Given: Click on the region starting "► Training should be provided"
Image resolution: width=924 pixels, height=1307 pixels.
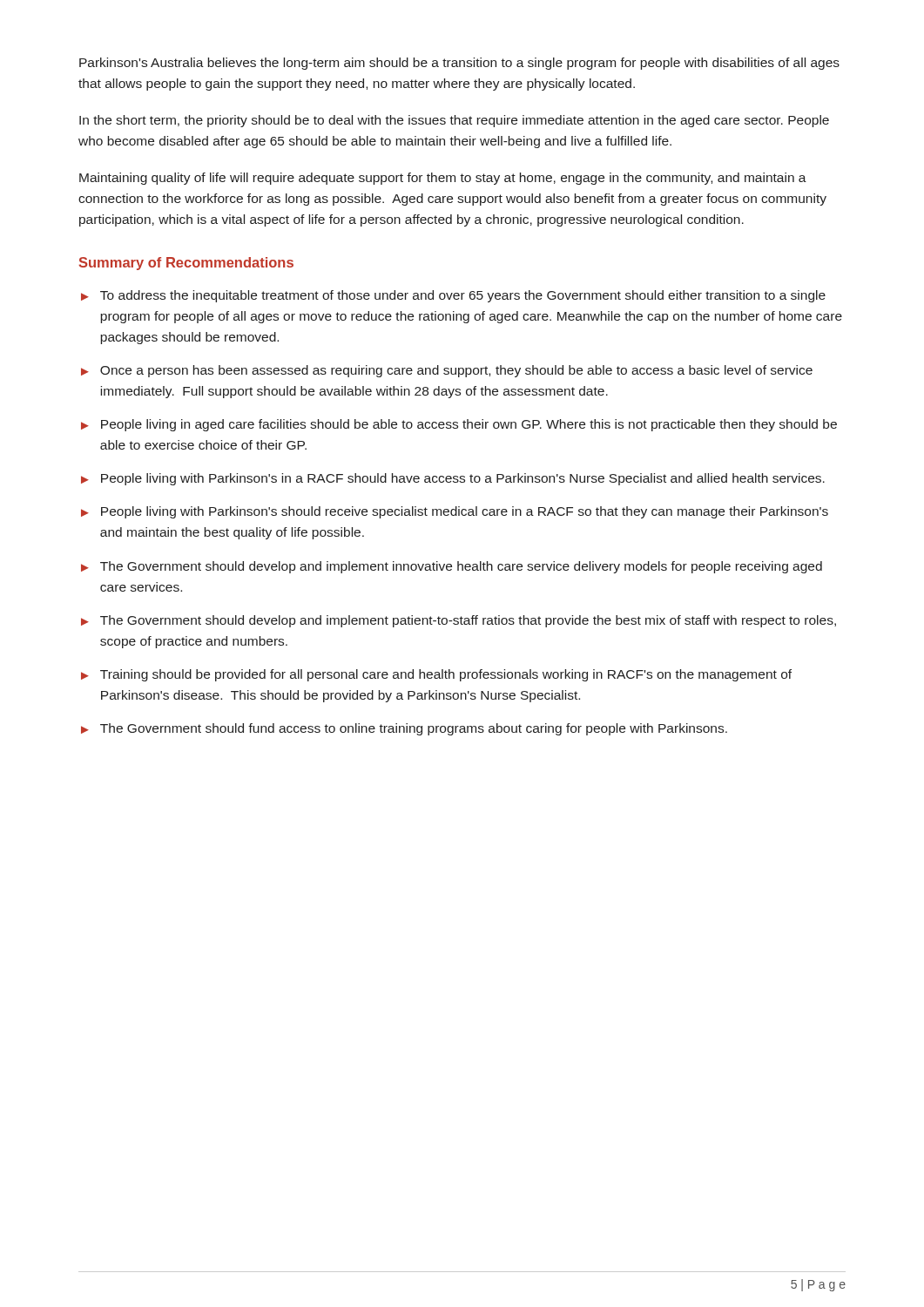Looking at the screenshot, I should click(462, 684).
